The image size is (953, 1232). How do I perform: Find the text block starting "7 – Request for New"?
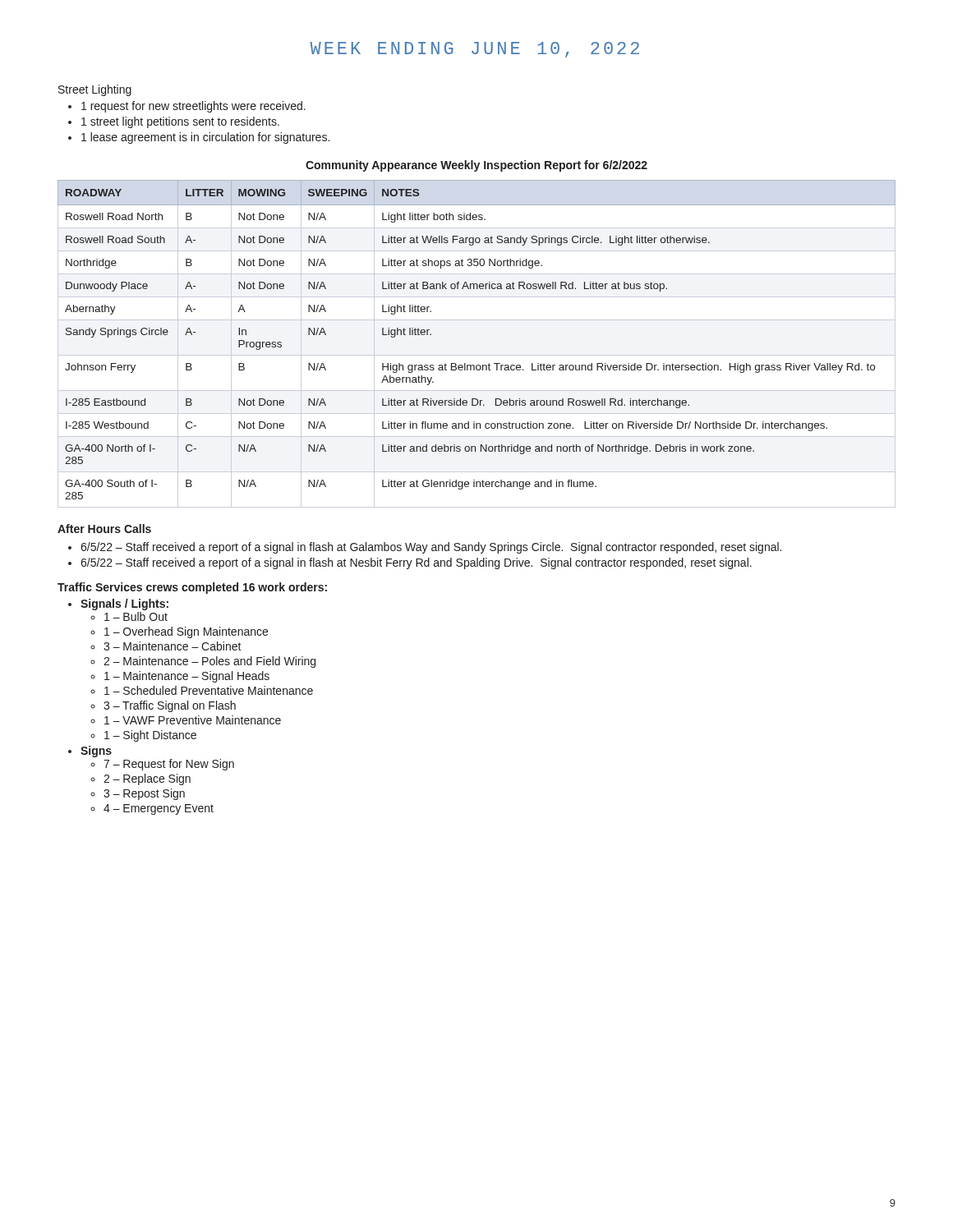pyautogui.click(x=169, y=764)
